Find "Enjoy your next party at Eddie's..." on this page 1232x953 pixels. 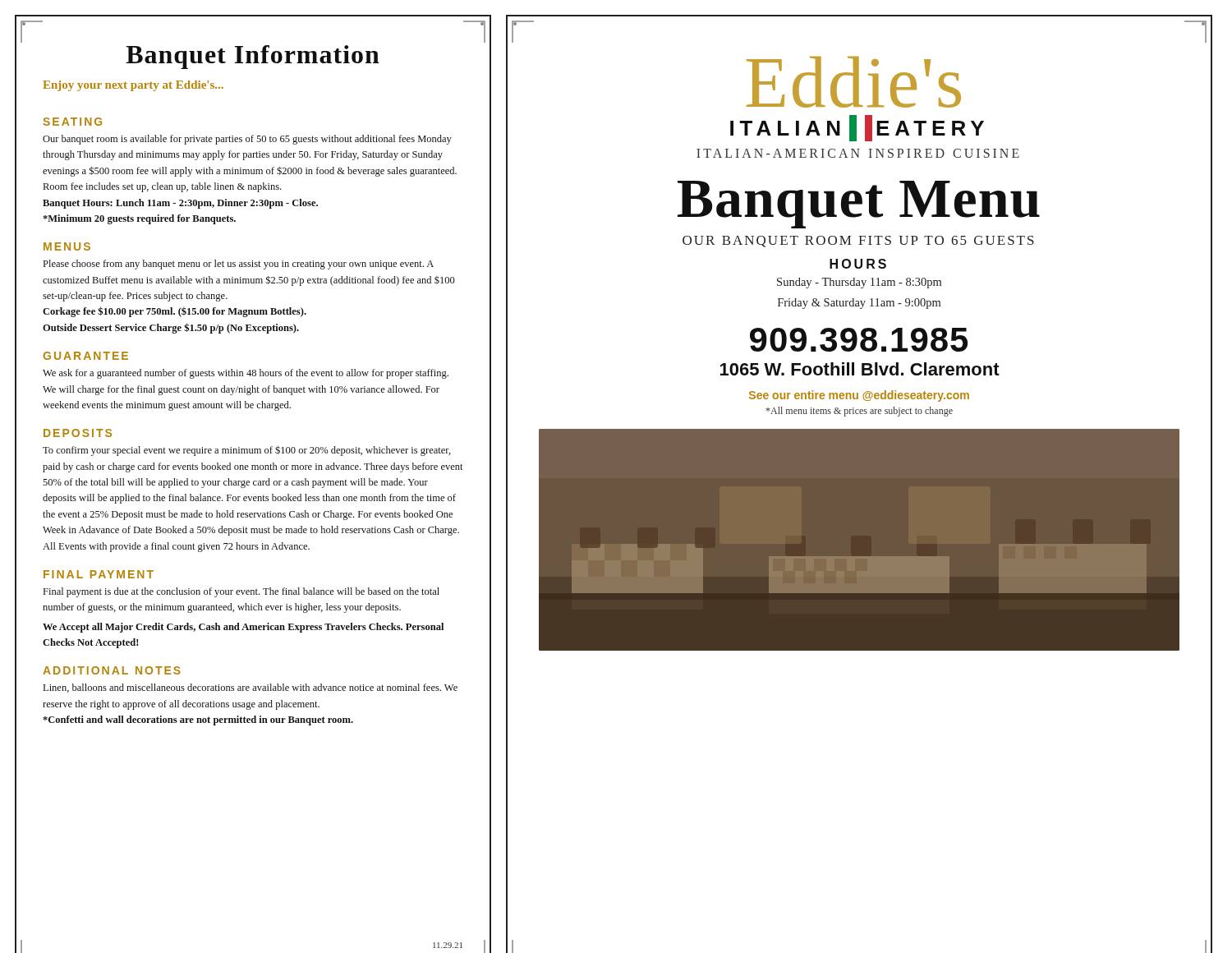(x=133, y=86)
